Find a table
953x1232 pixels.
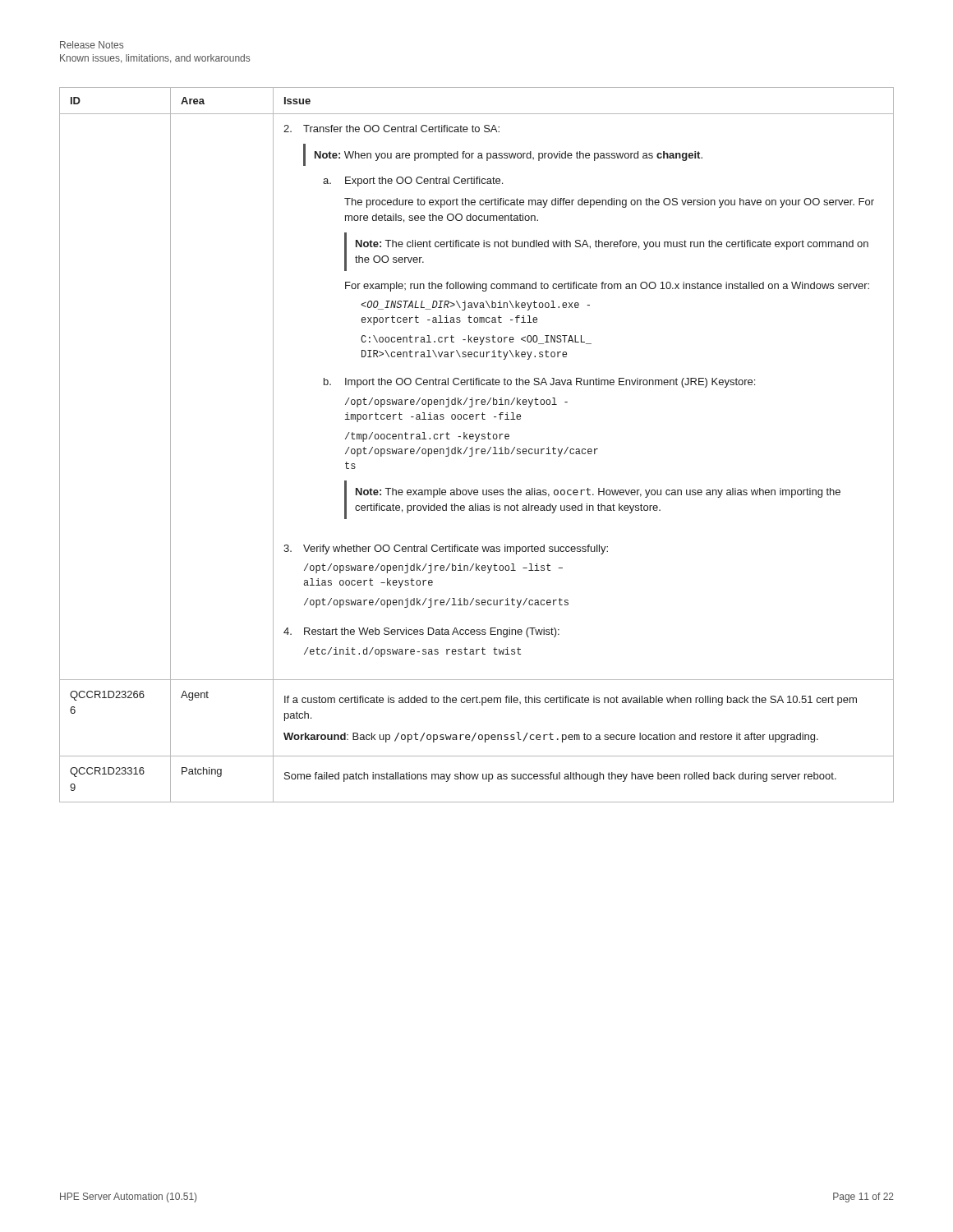(476, 445)
